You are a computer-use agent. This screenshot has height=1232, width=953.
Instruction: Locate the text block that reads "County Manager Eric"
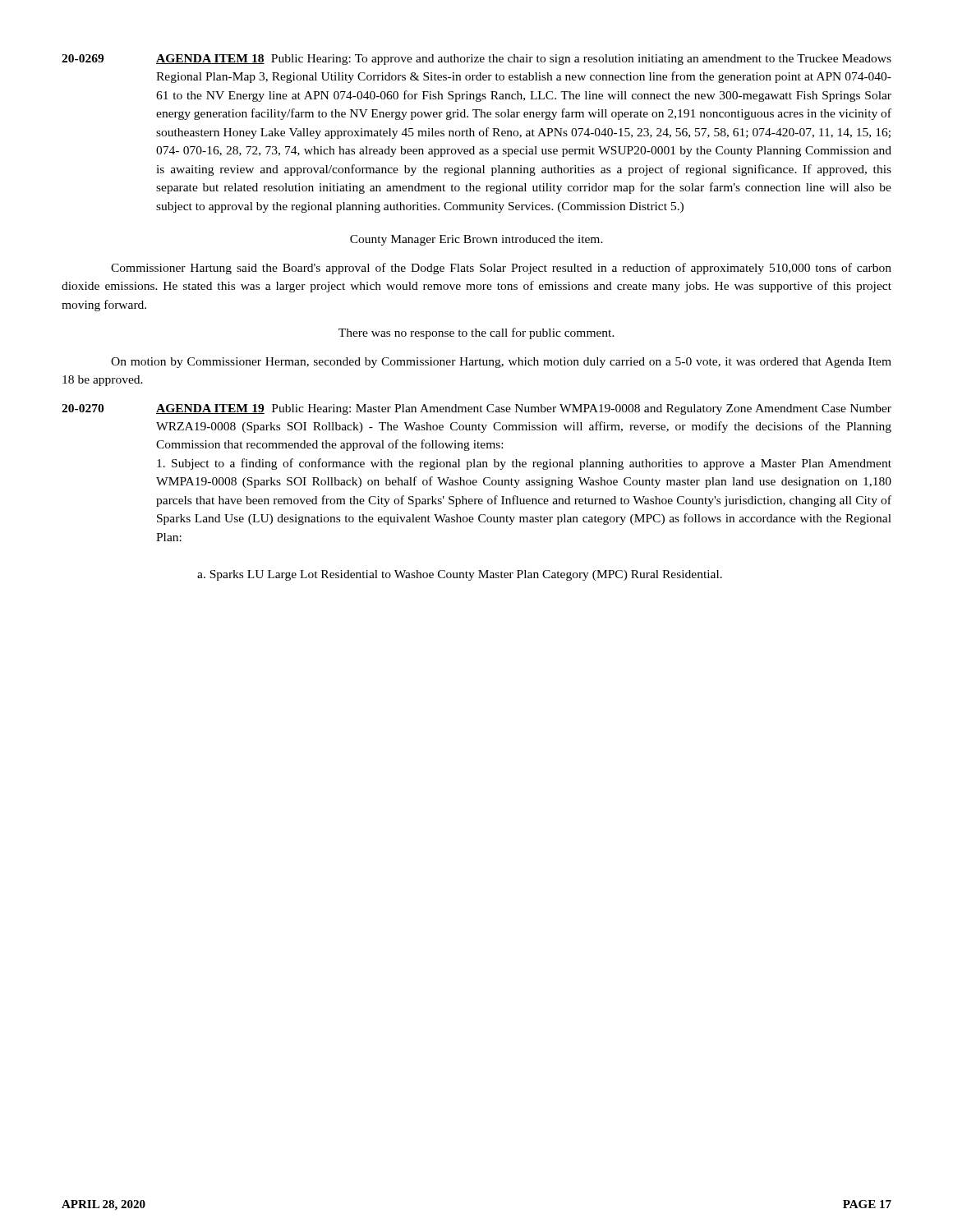(x=476, y=239)
